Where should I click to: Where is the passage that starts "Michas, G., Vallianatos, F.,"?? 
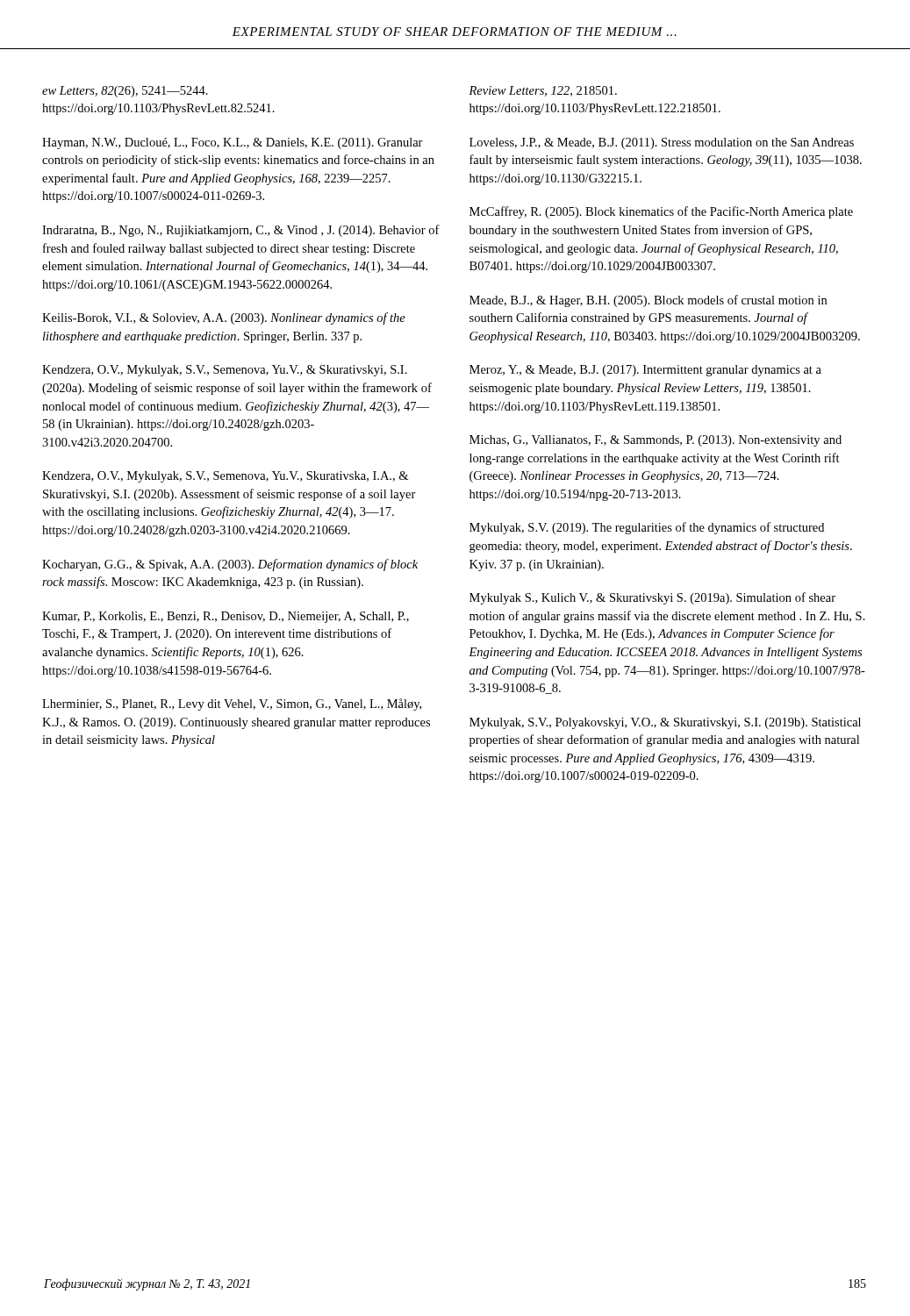point(668,467)
